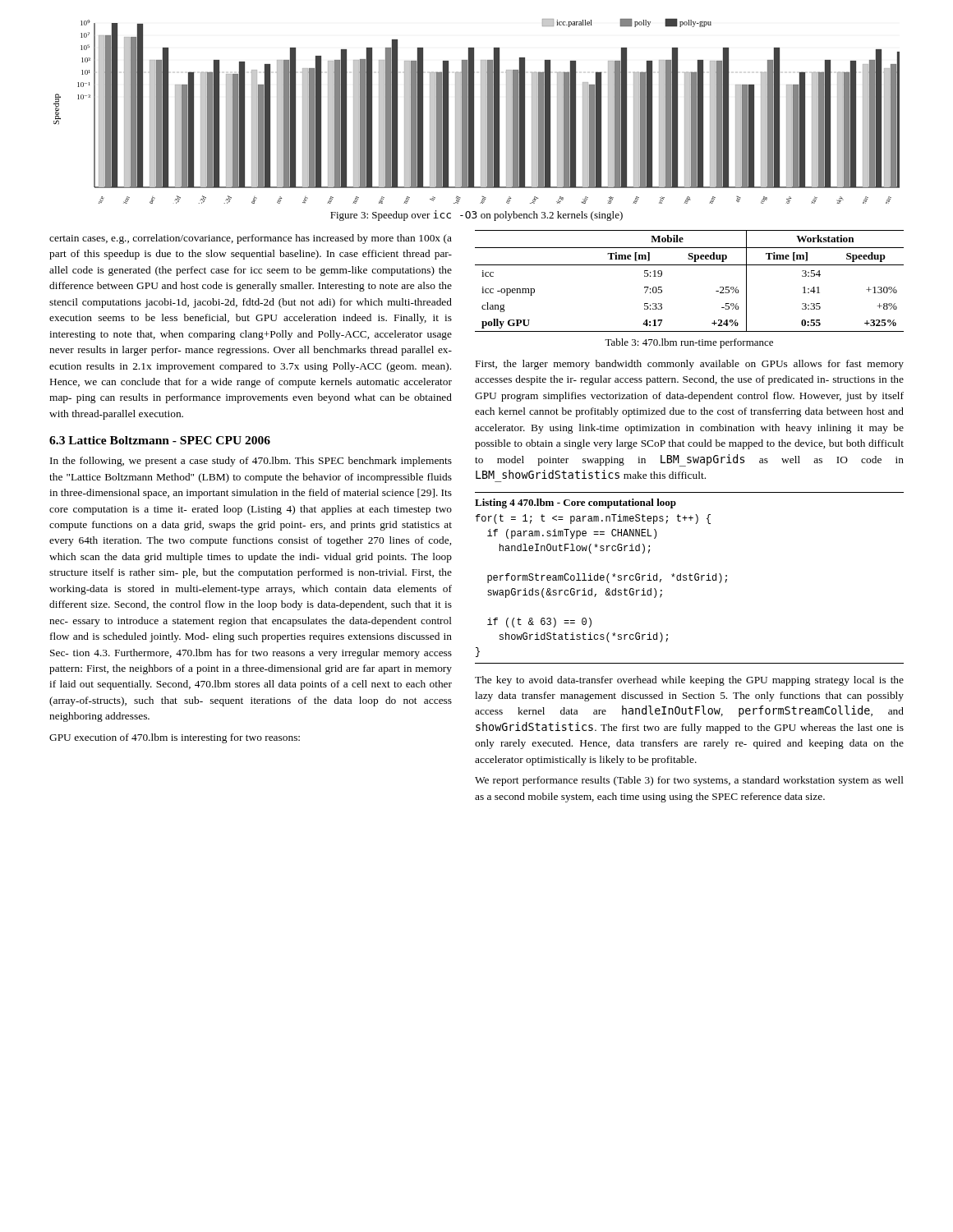Click a section header
This screenshot has width=953, height=1232.
point(160,440)
